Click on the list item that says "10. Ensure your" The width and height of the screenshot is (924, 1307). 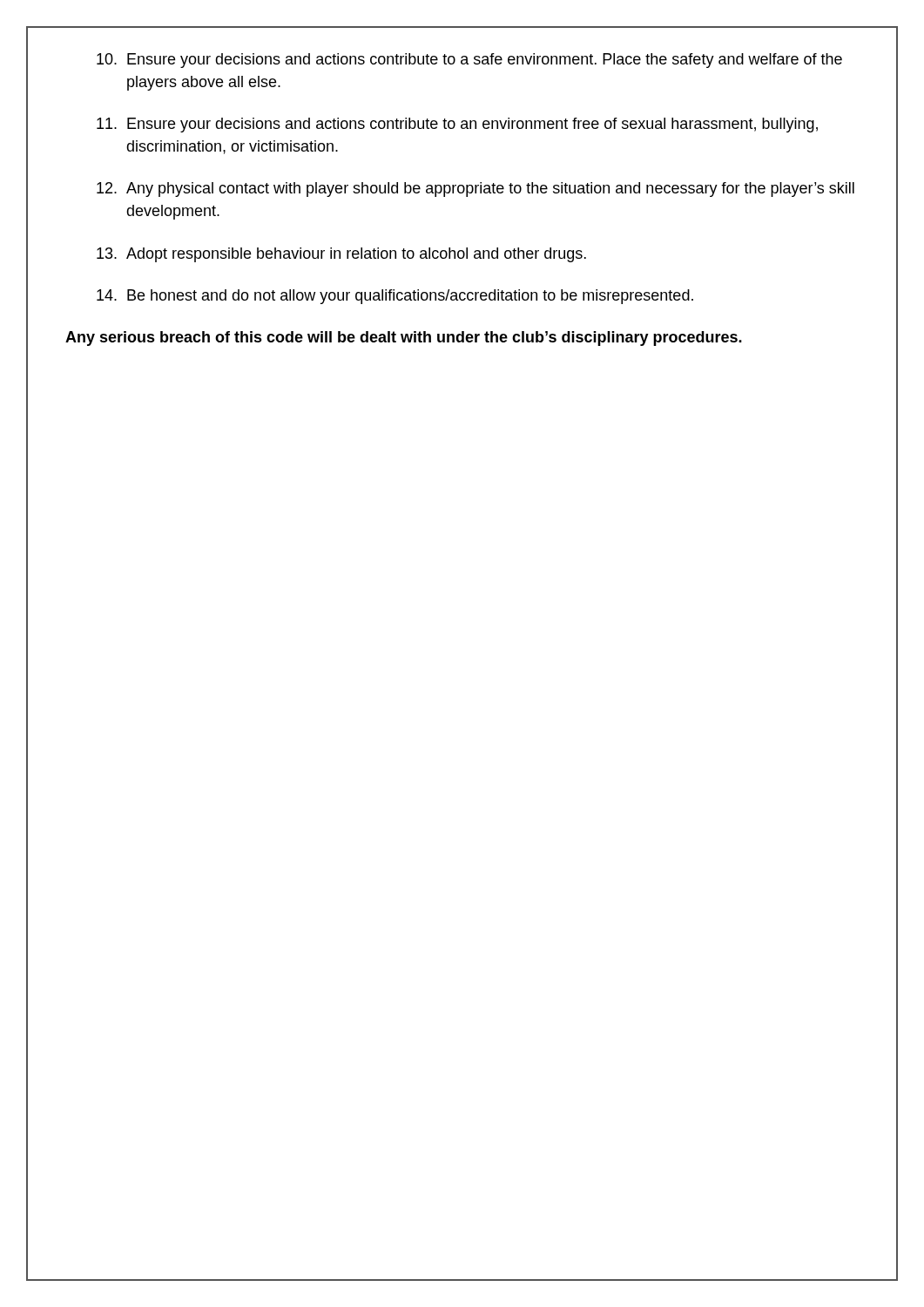[462, 71]
